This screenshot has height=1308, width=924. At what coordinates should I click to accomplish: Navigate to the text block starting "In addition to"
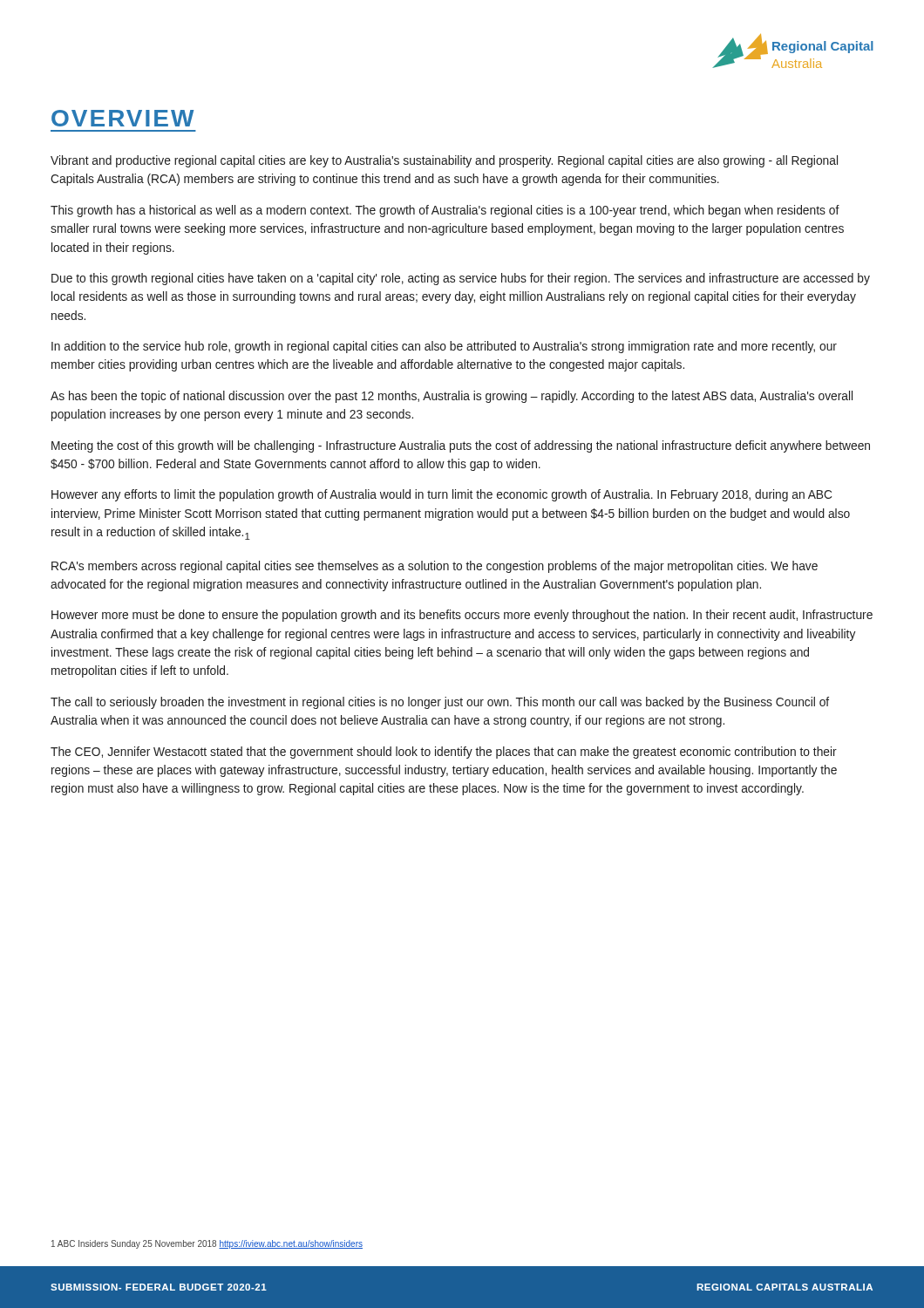coord(444,356)
